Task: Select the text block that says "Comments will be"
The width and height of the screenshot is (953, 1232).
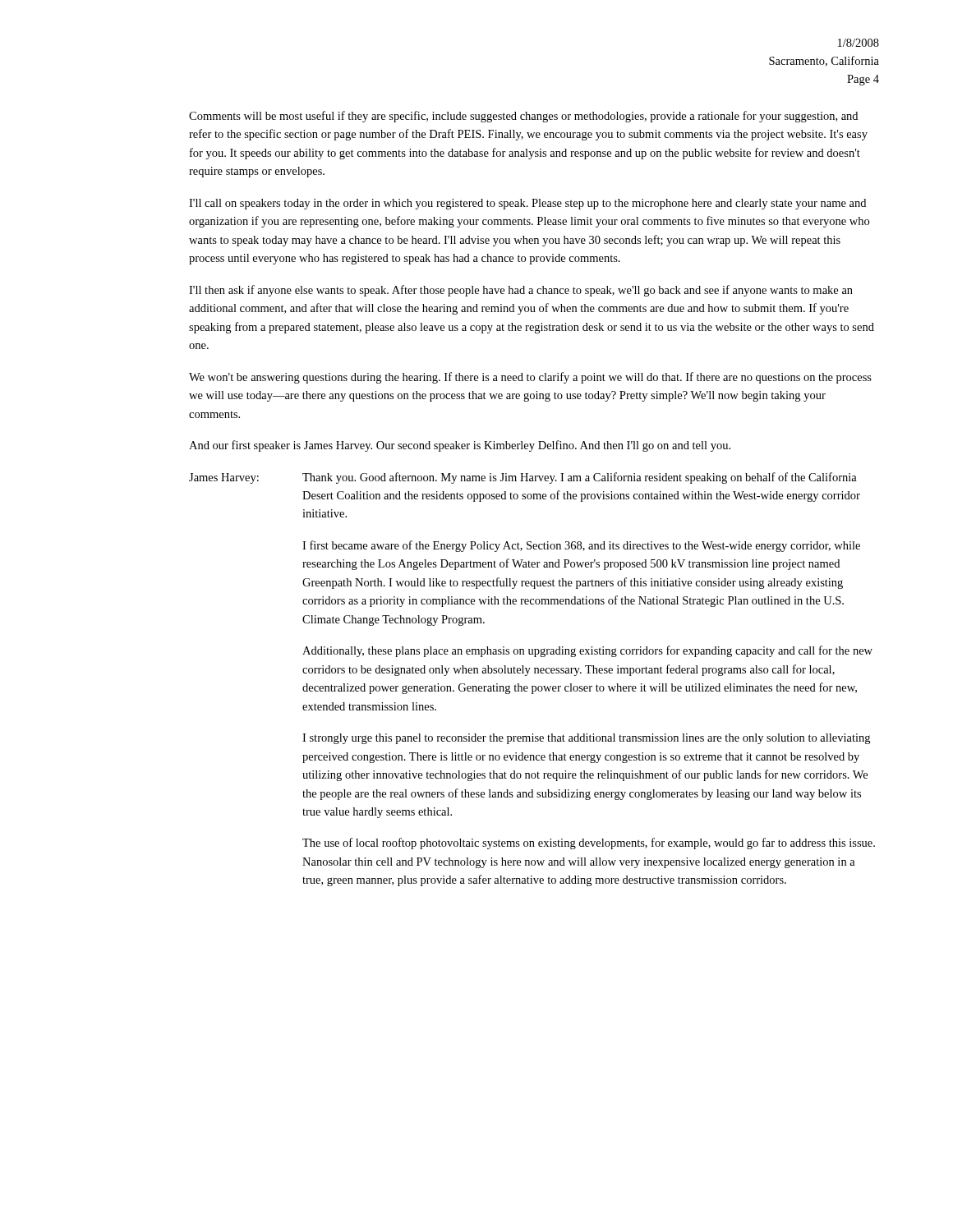Action: click(528, 144)
